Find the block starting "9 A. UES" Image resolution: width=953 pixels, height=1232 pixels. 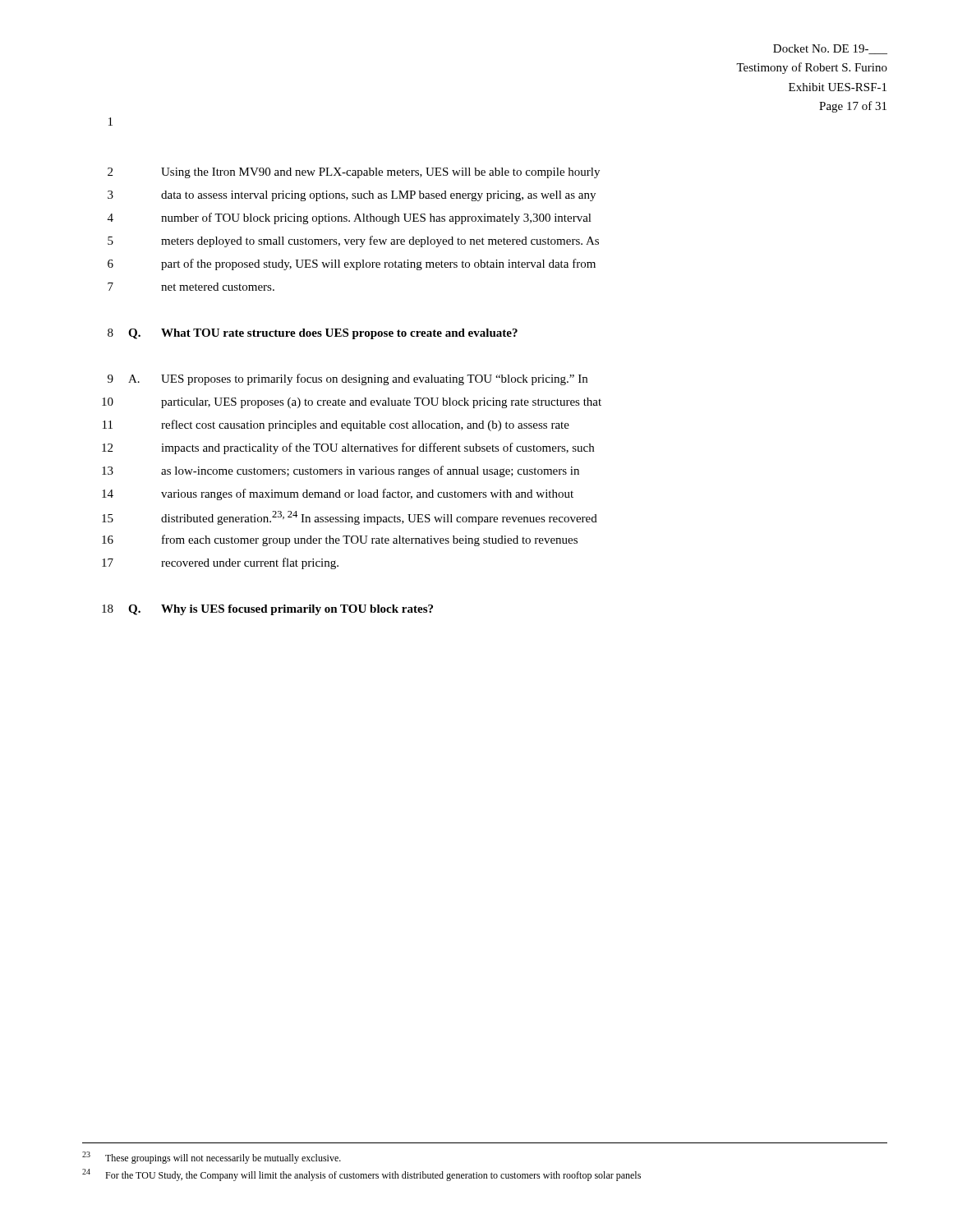[485, 472]
